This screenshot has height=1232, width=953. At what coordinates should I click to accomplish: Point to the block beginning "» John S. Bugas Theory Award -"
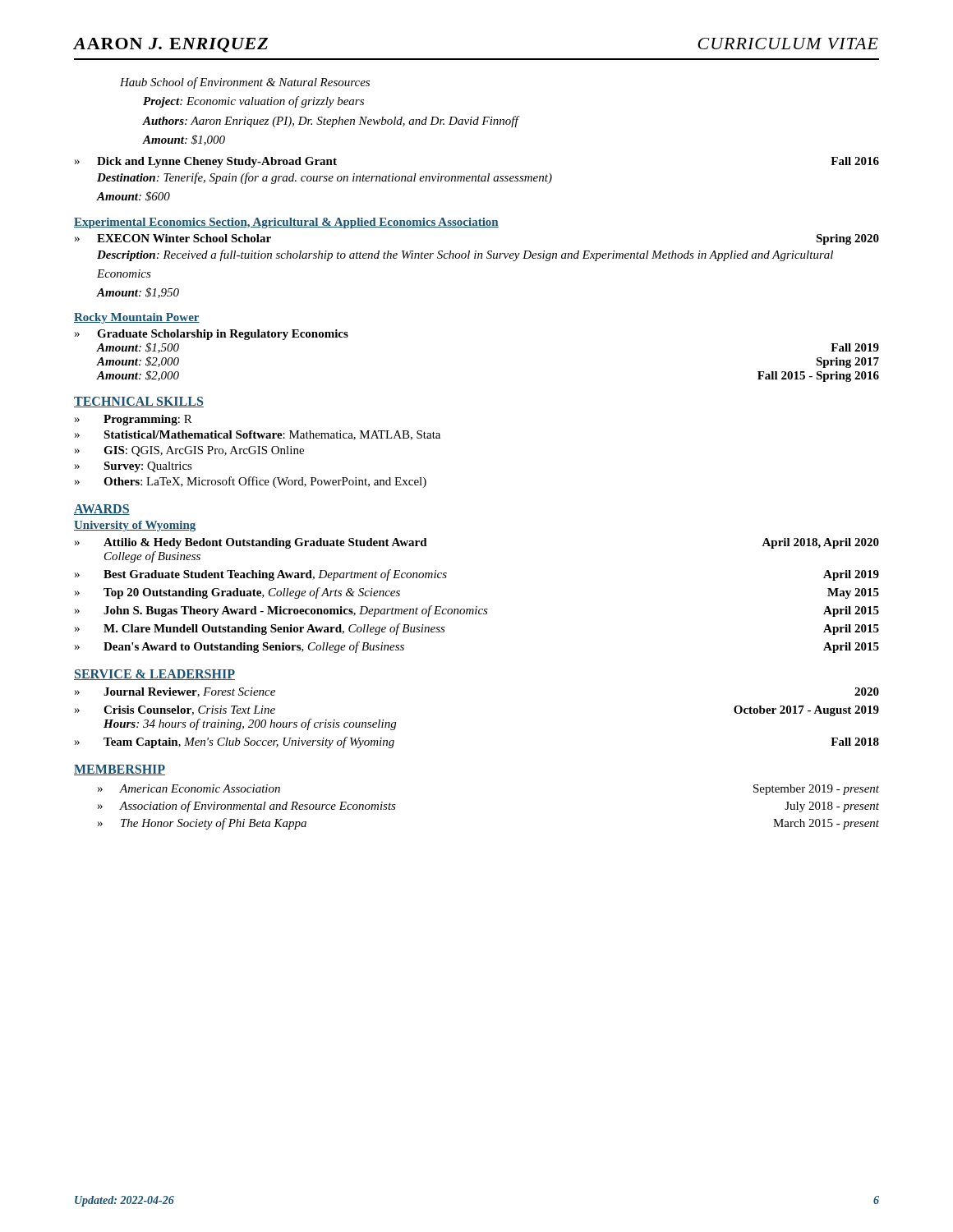(x=476, y=611)
